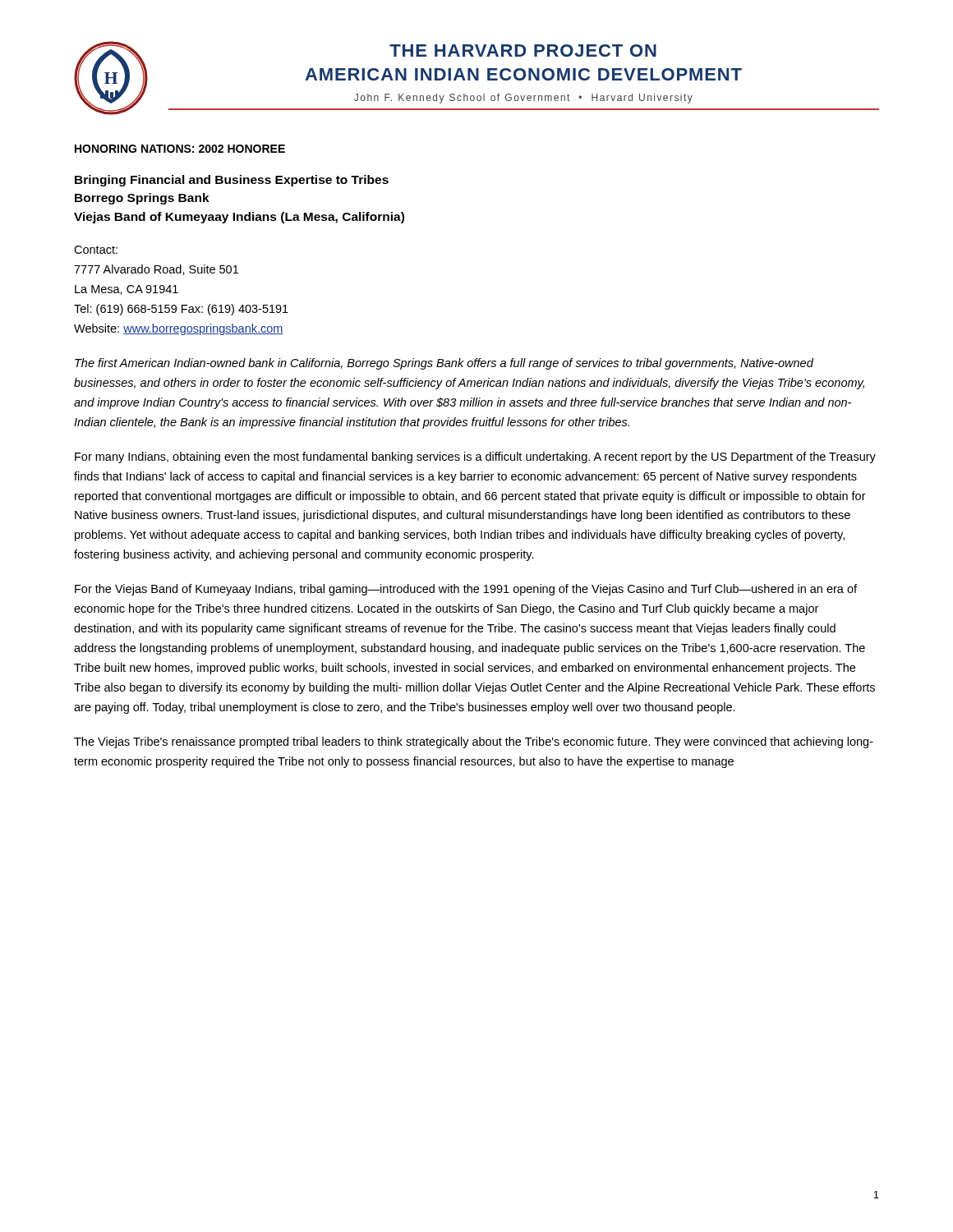Point to the block beginning "For many Indians,"
Image resolution: width=953 pixels, height=1232 pixels.
[x=475, y=505]
